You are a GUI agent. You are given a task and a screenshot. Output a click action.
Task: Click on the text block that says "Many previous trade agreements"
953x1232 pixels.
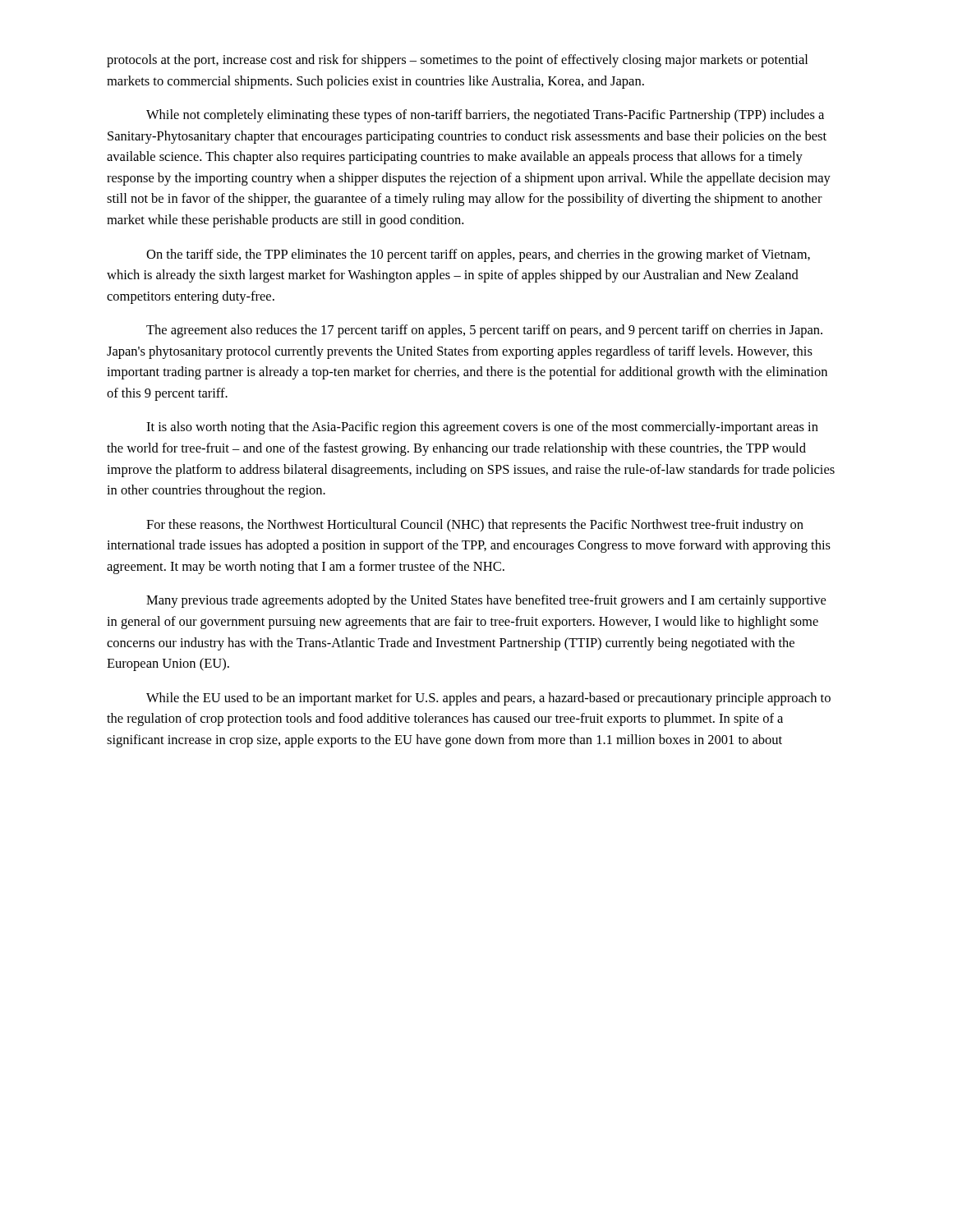[467, 632]
